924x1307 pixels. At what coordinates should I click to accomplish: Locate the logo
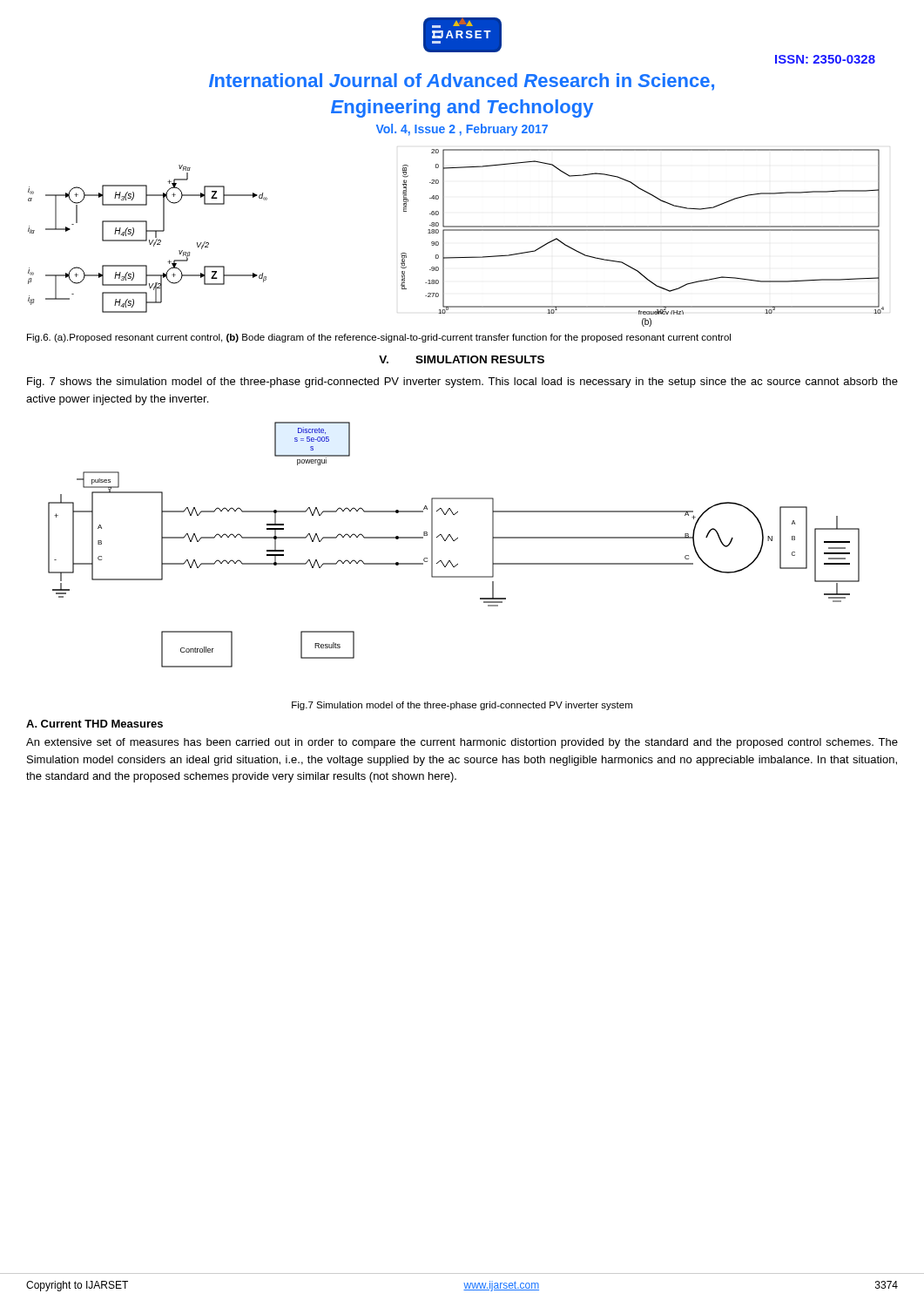pyautogui.click(x=462, y=36)
